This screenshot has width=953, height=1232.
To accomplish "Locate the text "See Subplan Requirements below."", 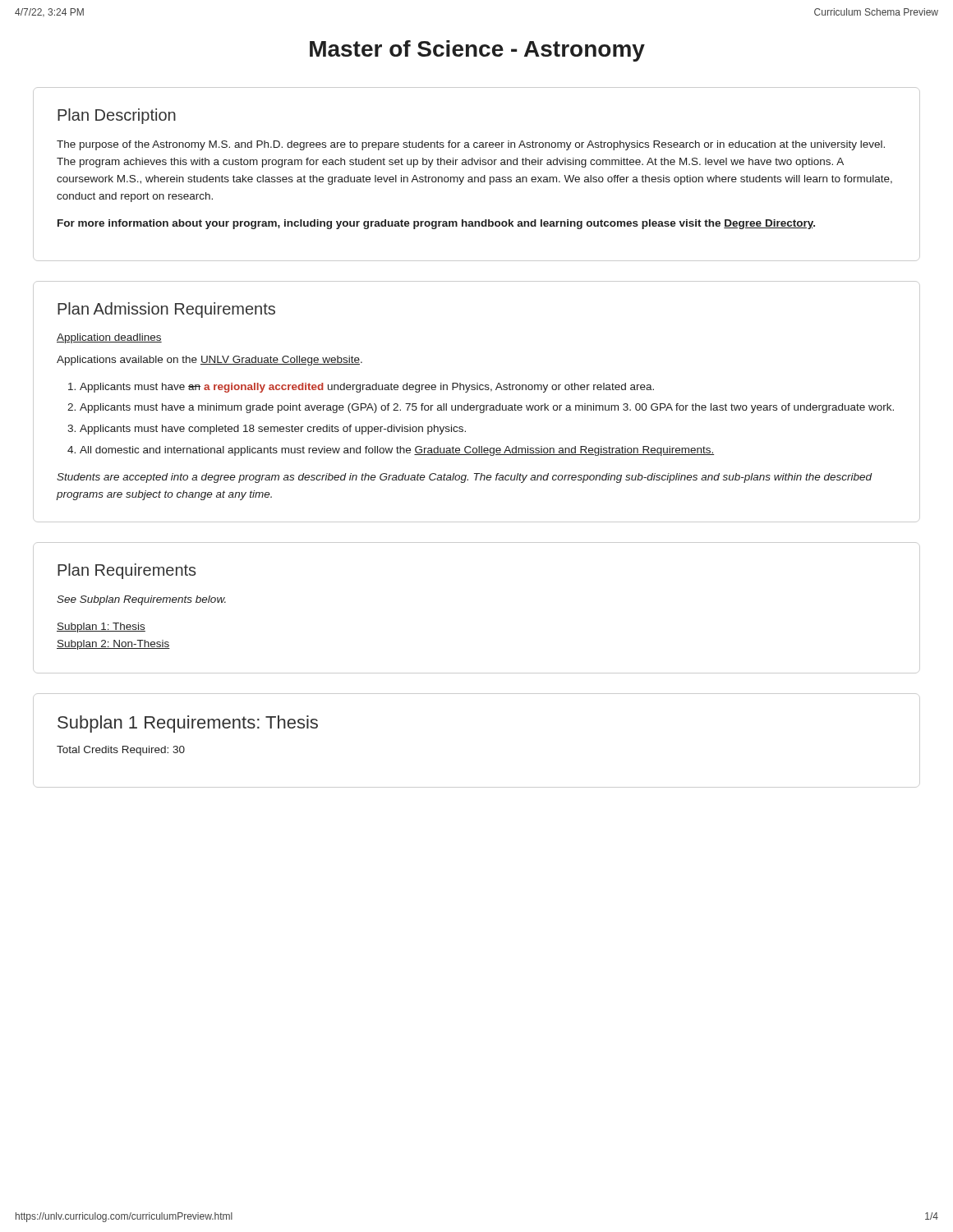I will point(142,599).
